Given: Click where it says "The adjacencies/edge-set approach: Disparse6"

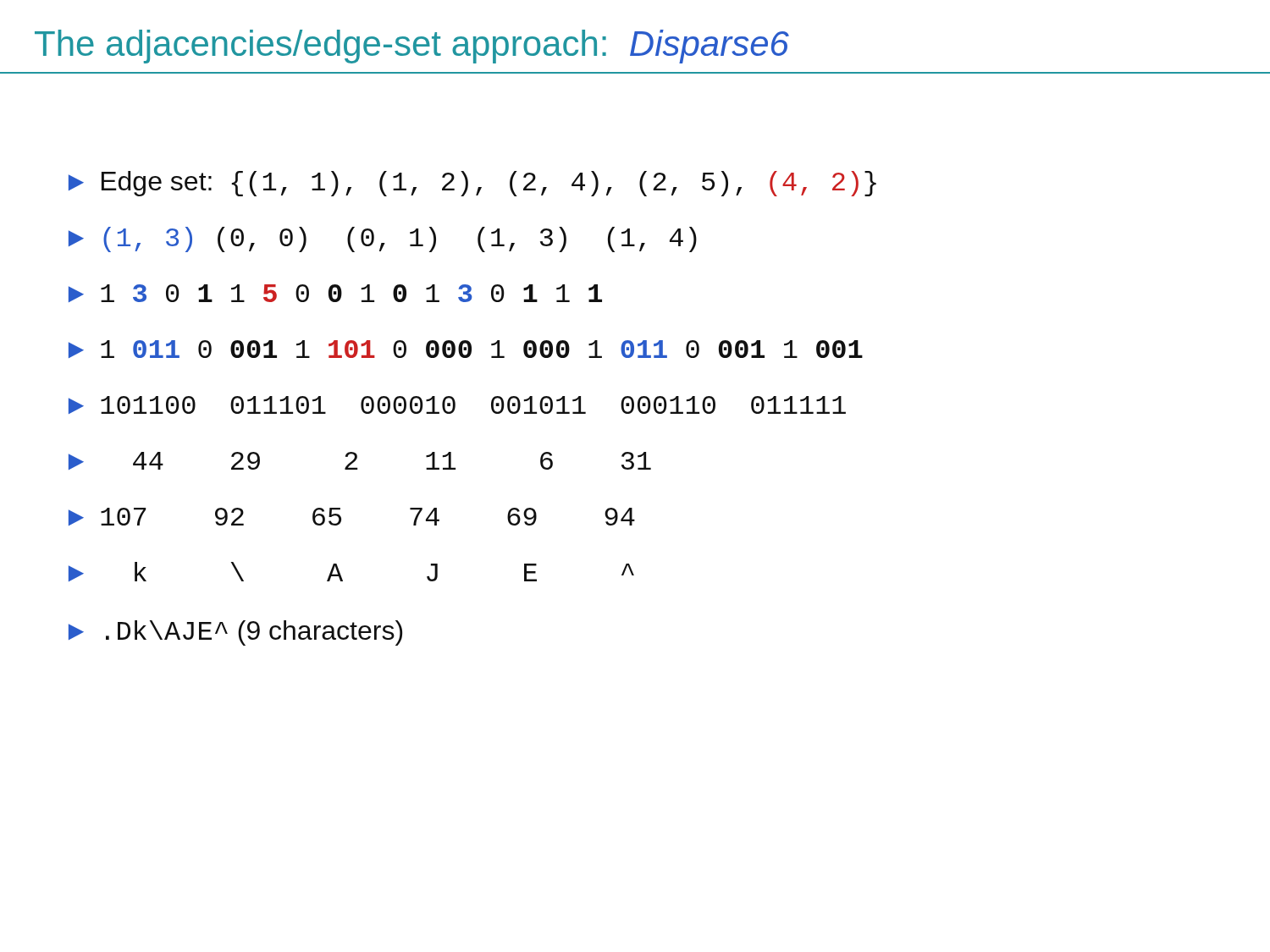Looking at the screenshot, I should pyautogui.click(x=411, y=44).
